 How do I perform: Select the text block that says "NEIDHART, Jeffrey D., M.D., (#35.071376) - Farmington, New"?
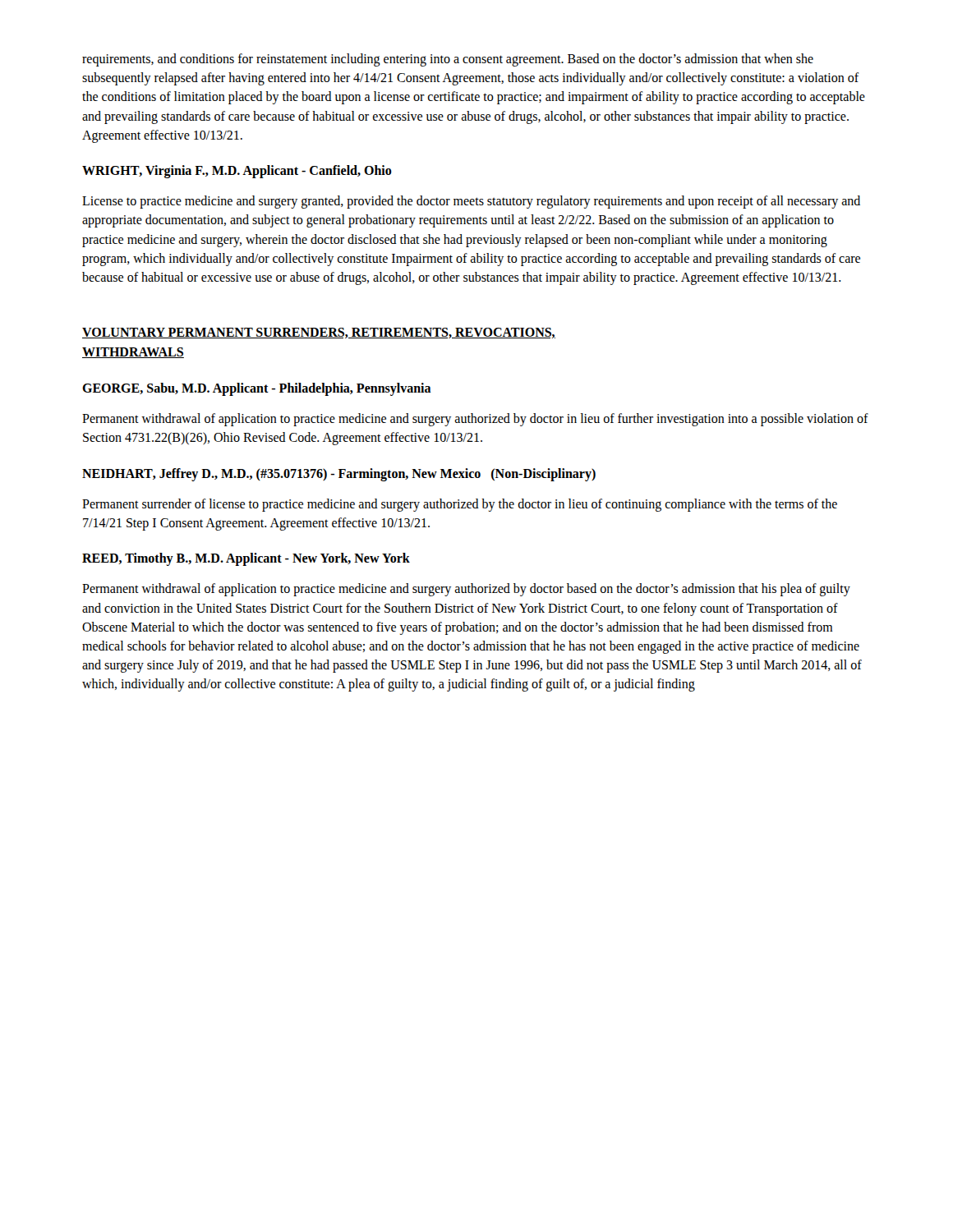339,473
